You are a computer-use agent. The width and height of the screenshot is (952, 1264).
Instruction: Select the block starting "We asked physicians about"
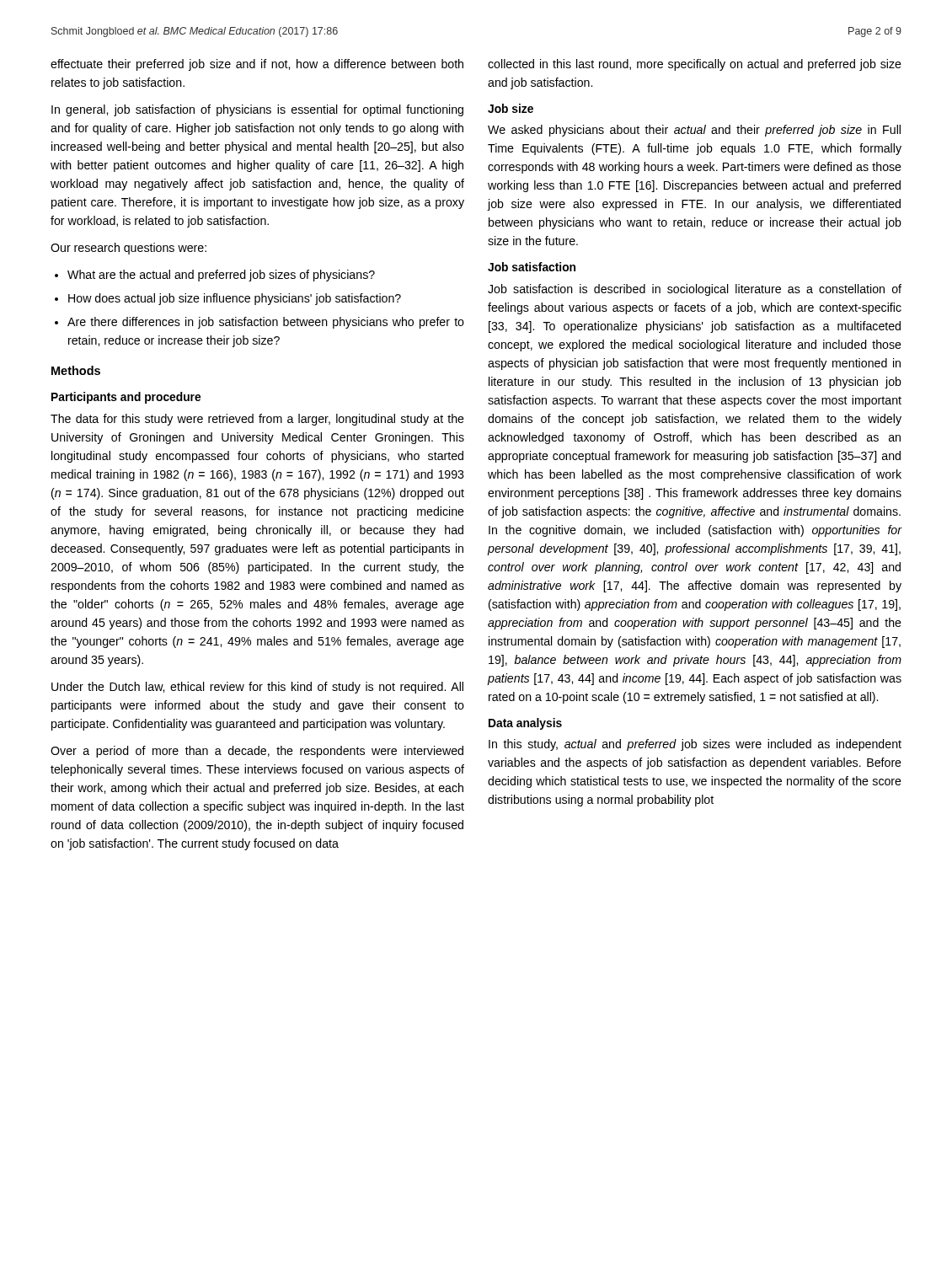click(x=695, y=186)
